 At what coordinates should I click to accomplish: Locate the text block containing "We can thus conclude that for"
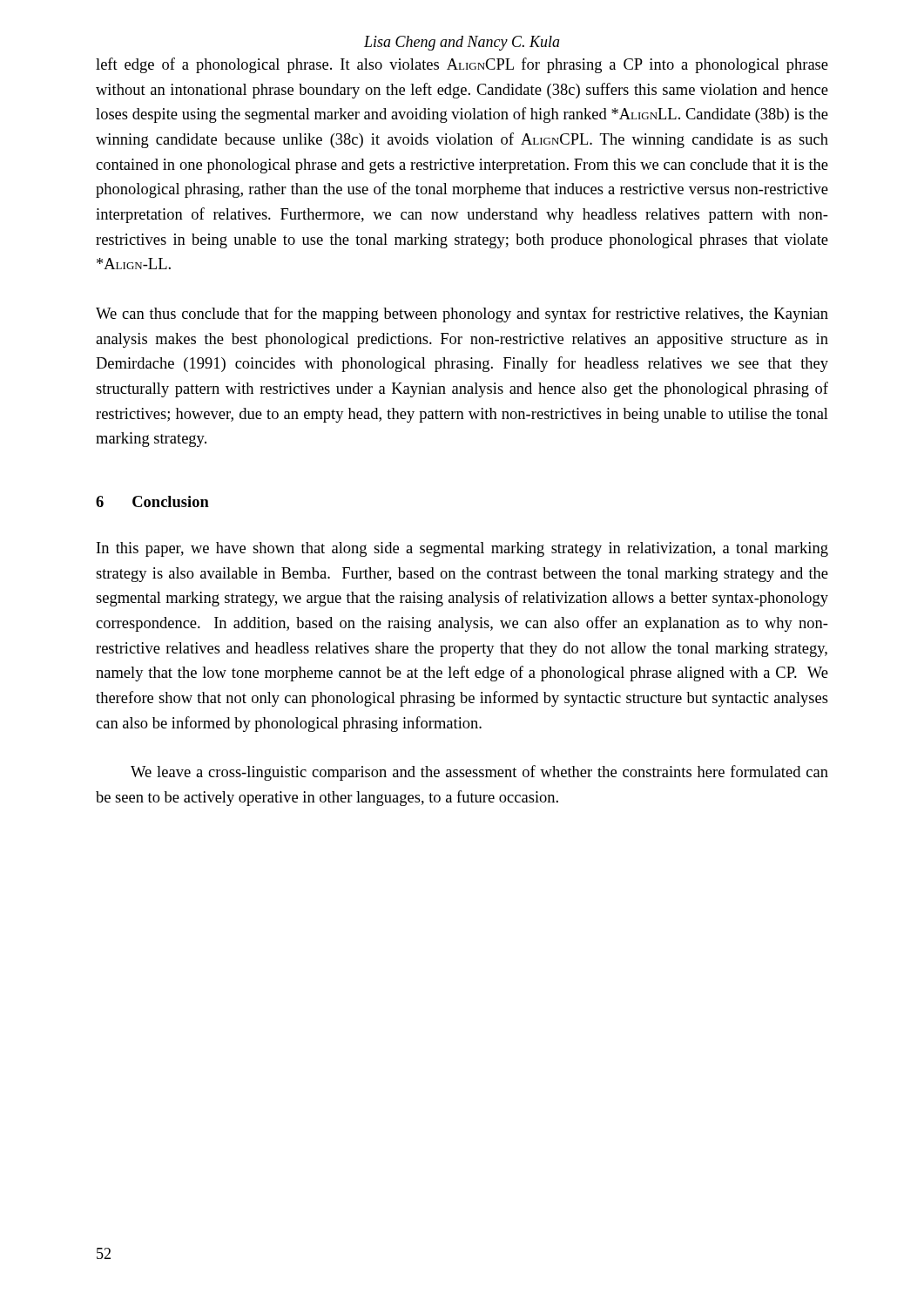pos(462,376)
